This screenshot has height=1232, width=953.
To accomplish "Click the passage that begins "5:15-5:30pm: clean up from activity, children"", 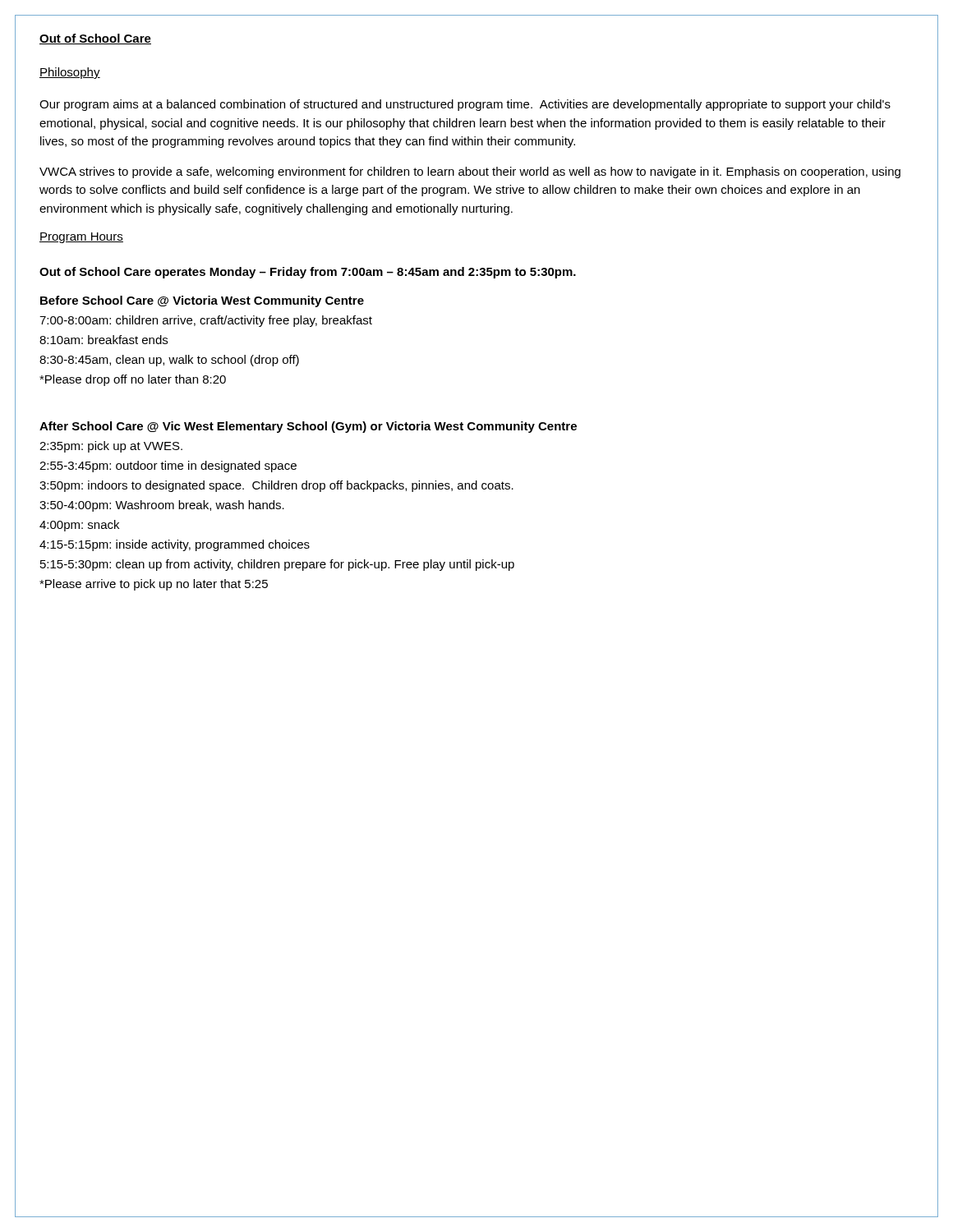I will pyautogui.click(x=277, y=564).
